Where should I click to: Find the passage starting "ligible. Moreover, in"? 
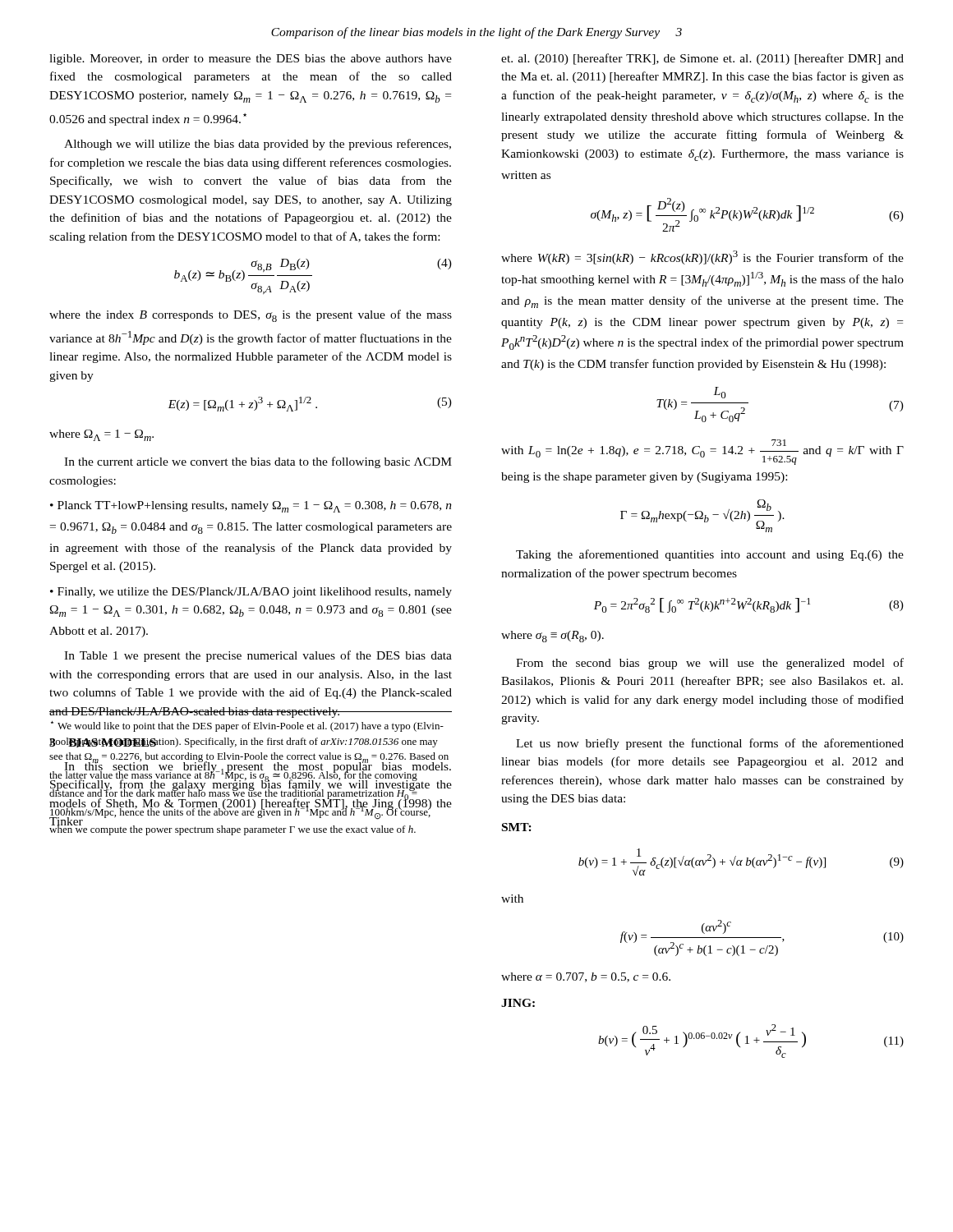(251, 88)
